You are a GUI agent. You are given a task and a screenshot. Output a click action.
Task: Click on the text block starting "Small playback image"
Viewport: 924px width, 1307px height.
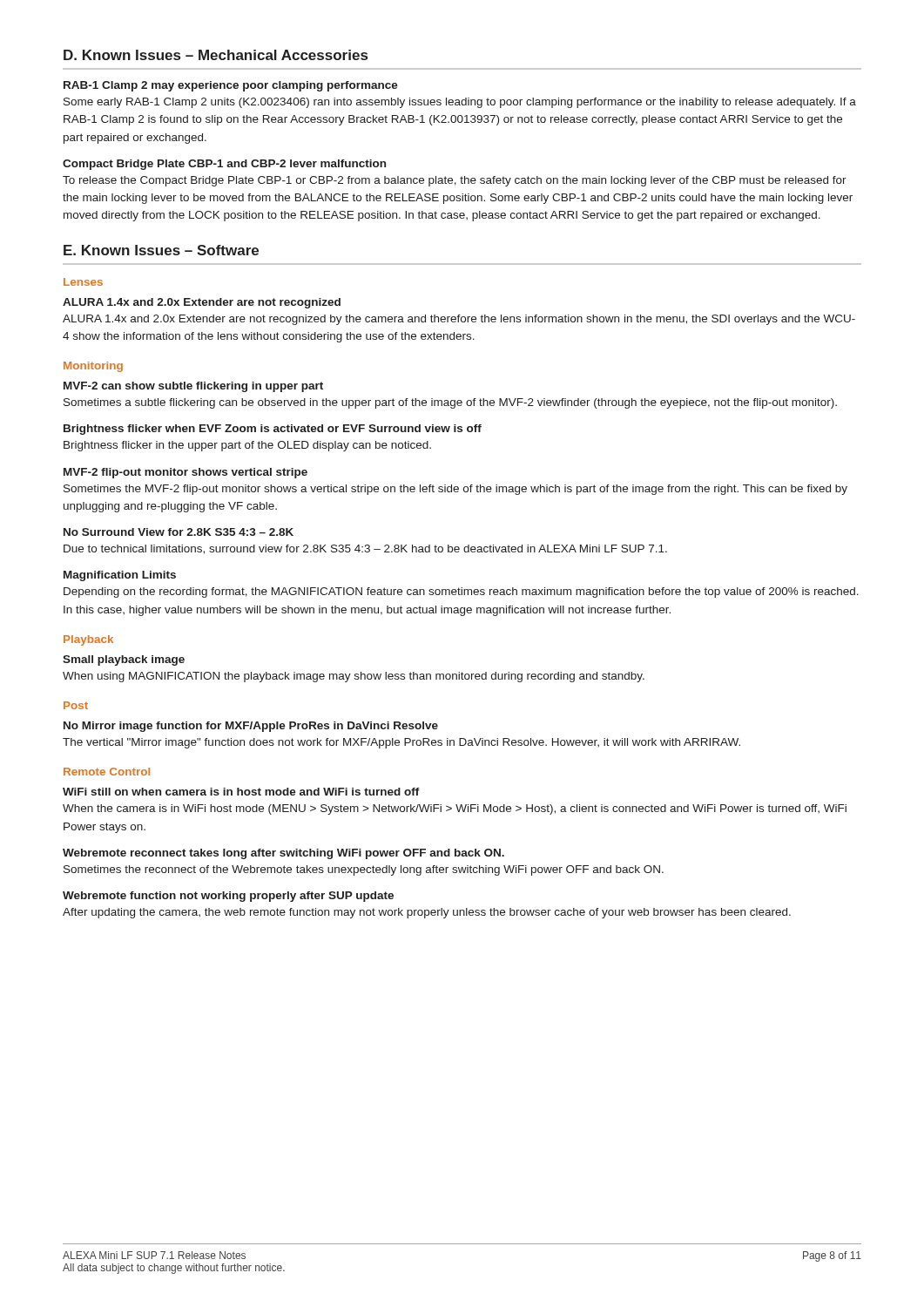(x=124, y=659)
